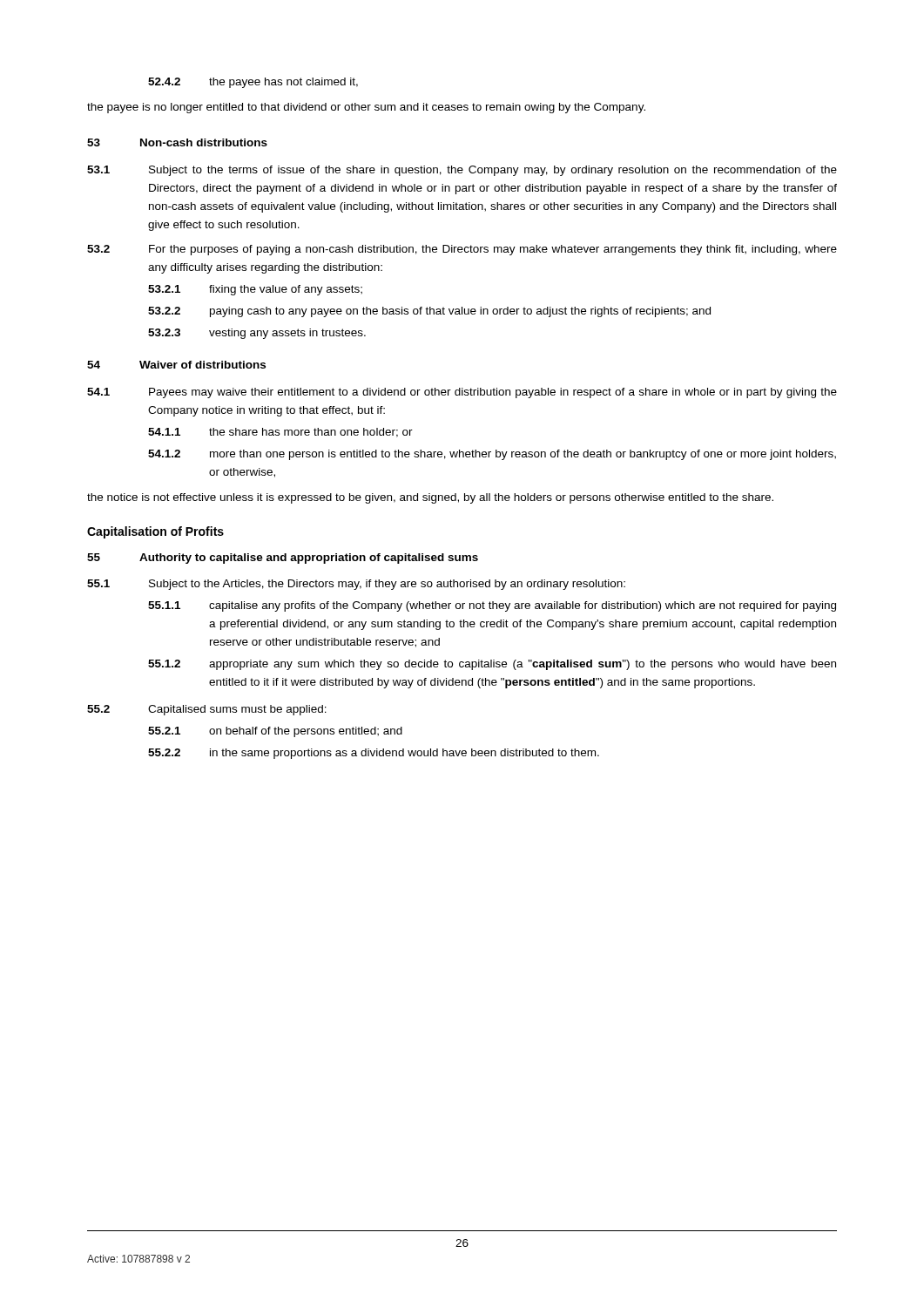Point to the text block starting "53.2.2 paying cash to any payee on the"
This screenshot has height=1307, width=924.
[x=492, y=312]
